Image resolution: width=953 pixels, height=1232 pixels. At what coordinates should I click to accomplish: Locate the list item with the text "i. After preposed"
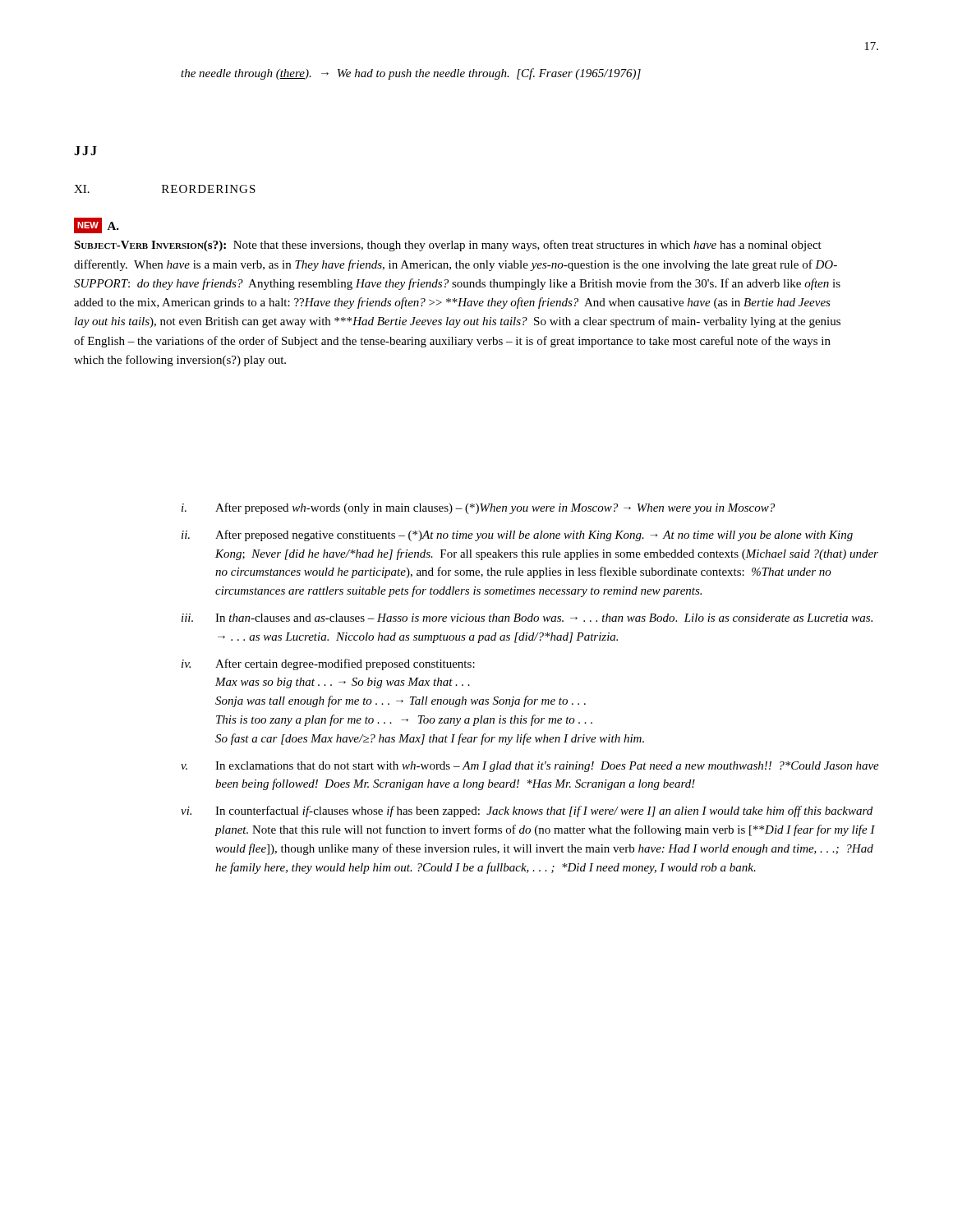pos(534,508)
